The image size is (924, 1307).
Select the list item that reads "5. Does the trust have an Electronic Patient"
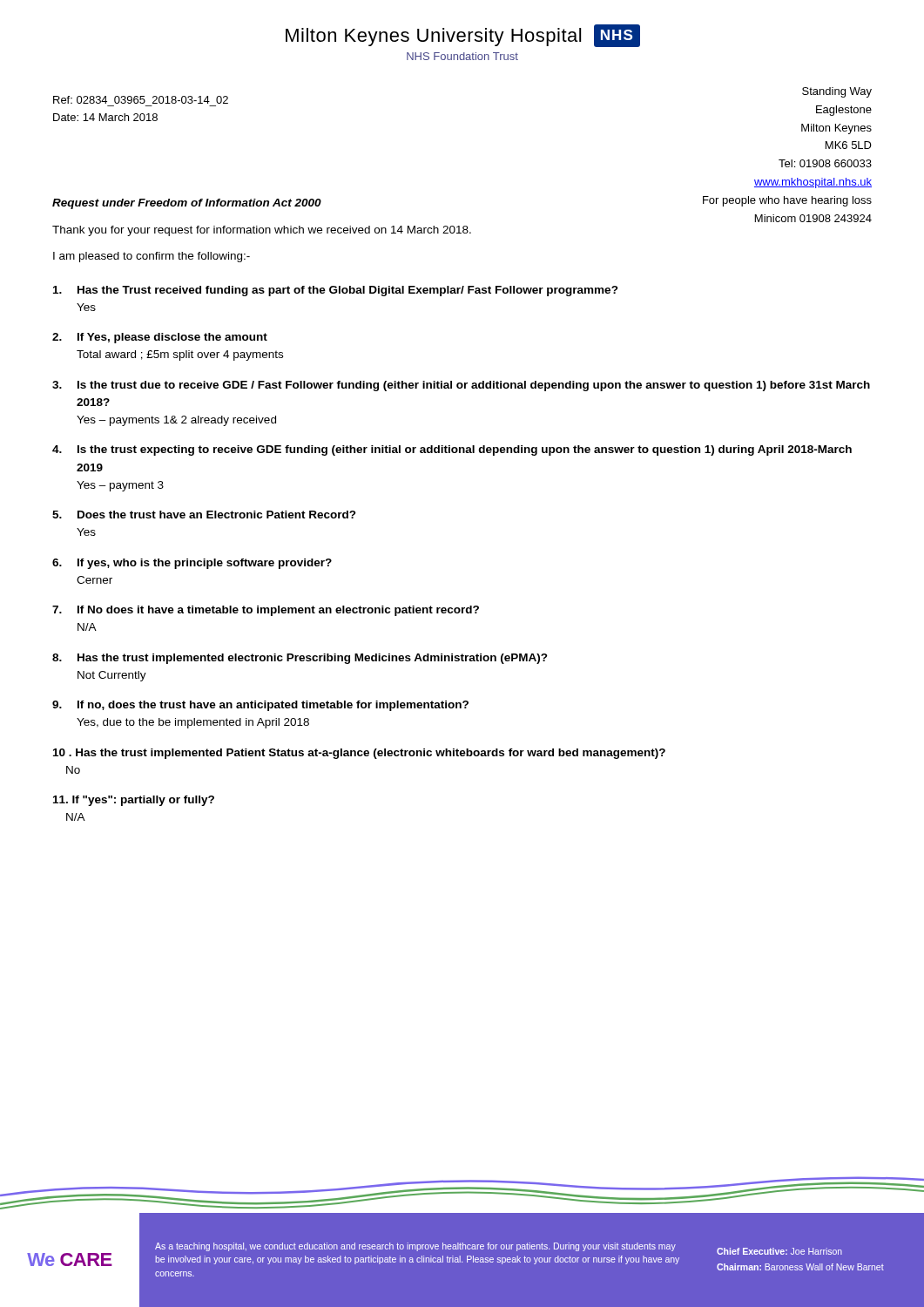(x=204, y=524)
